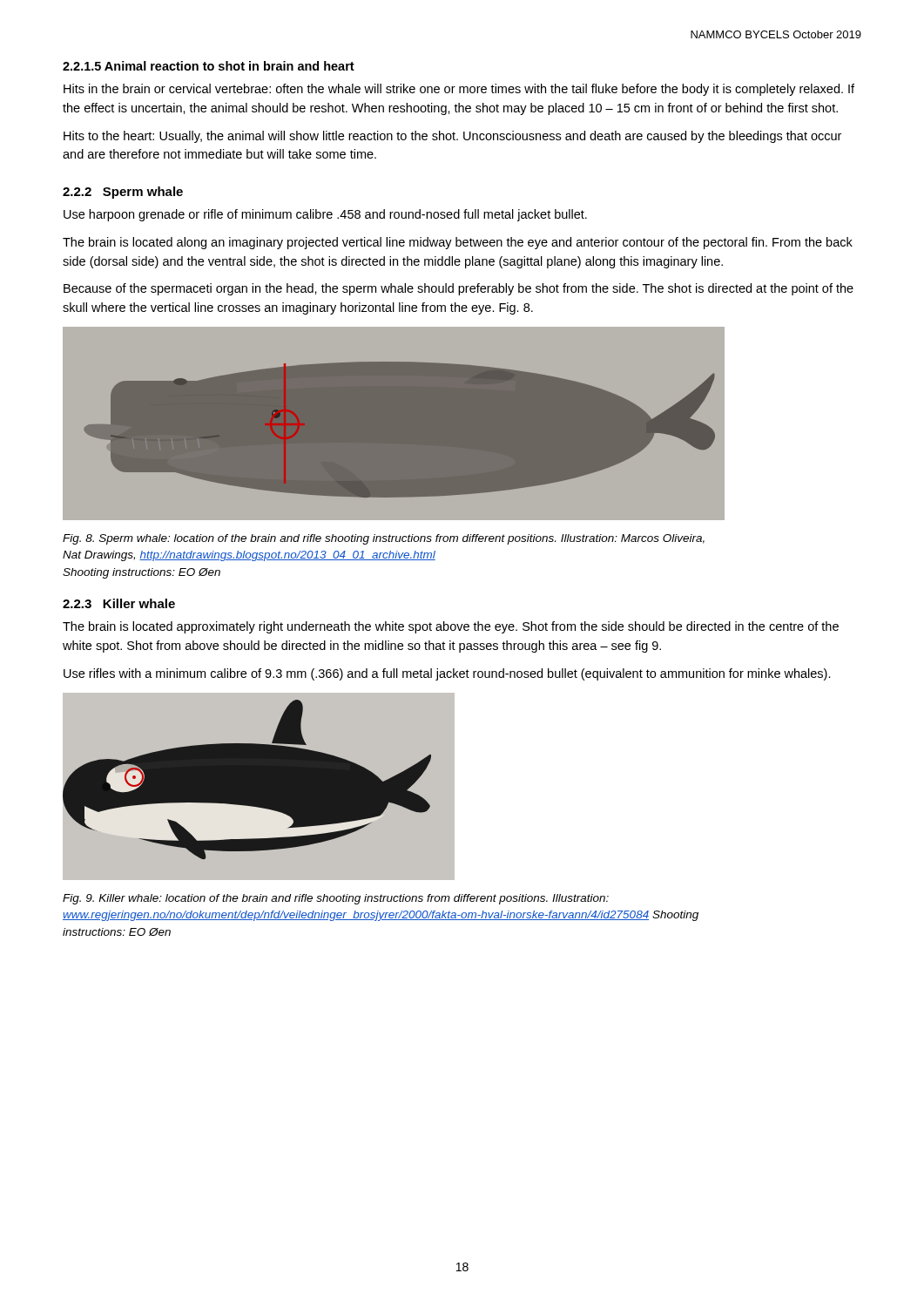Click on the block starting "Use harpoon grenade or rifle of minimum calibre"

click(x=462, y=215)
